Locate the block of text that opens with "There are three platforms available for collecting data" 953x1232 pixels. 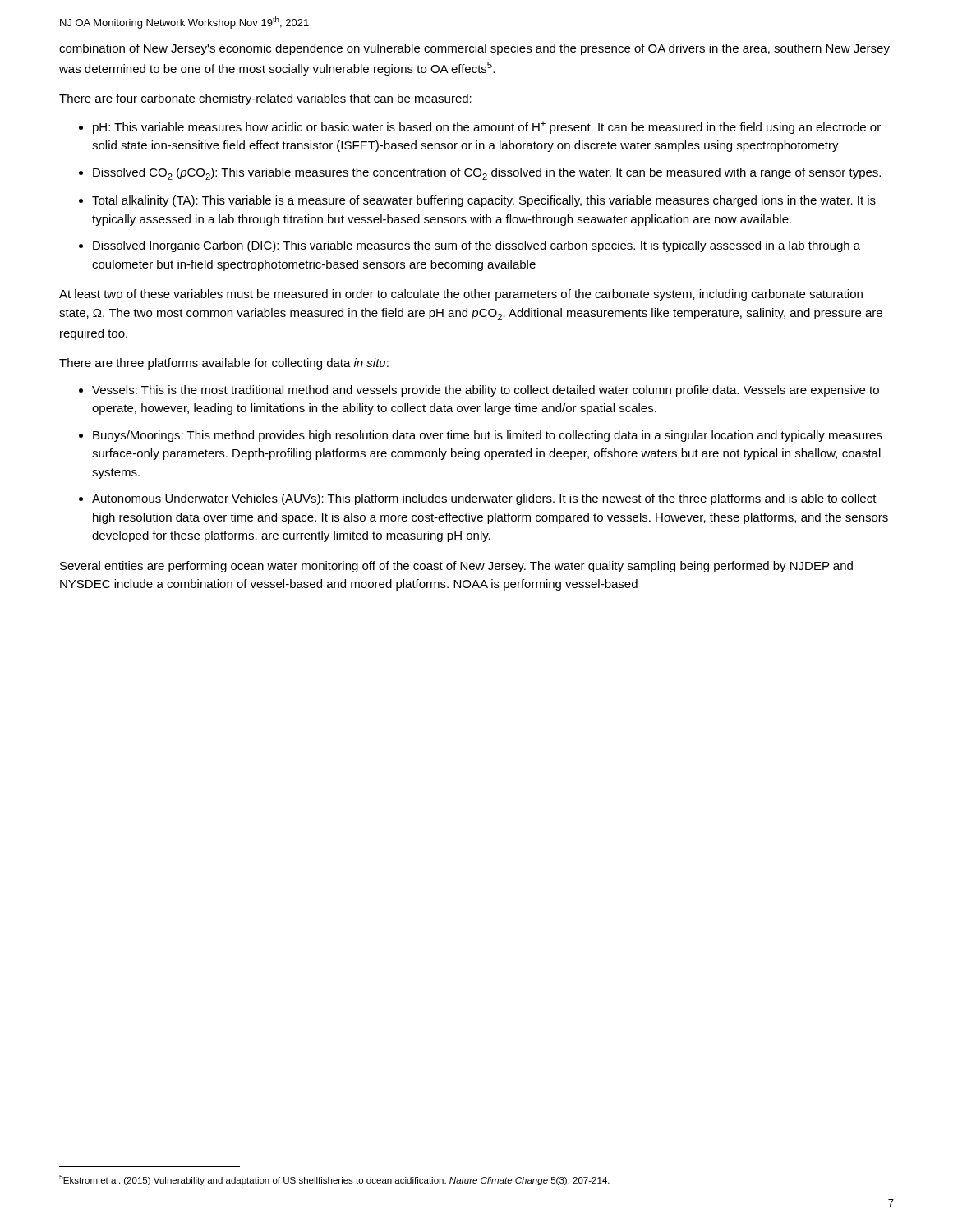(x=224, y=363)
